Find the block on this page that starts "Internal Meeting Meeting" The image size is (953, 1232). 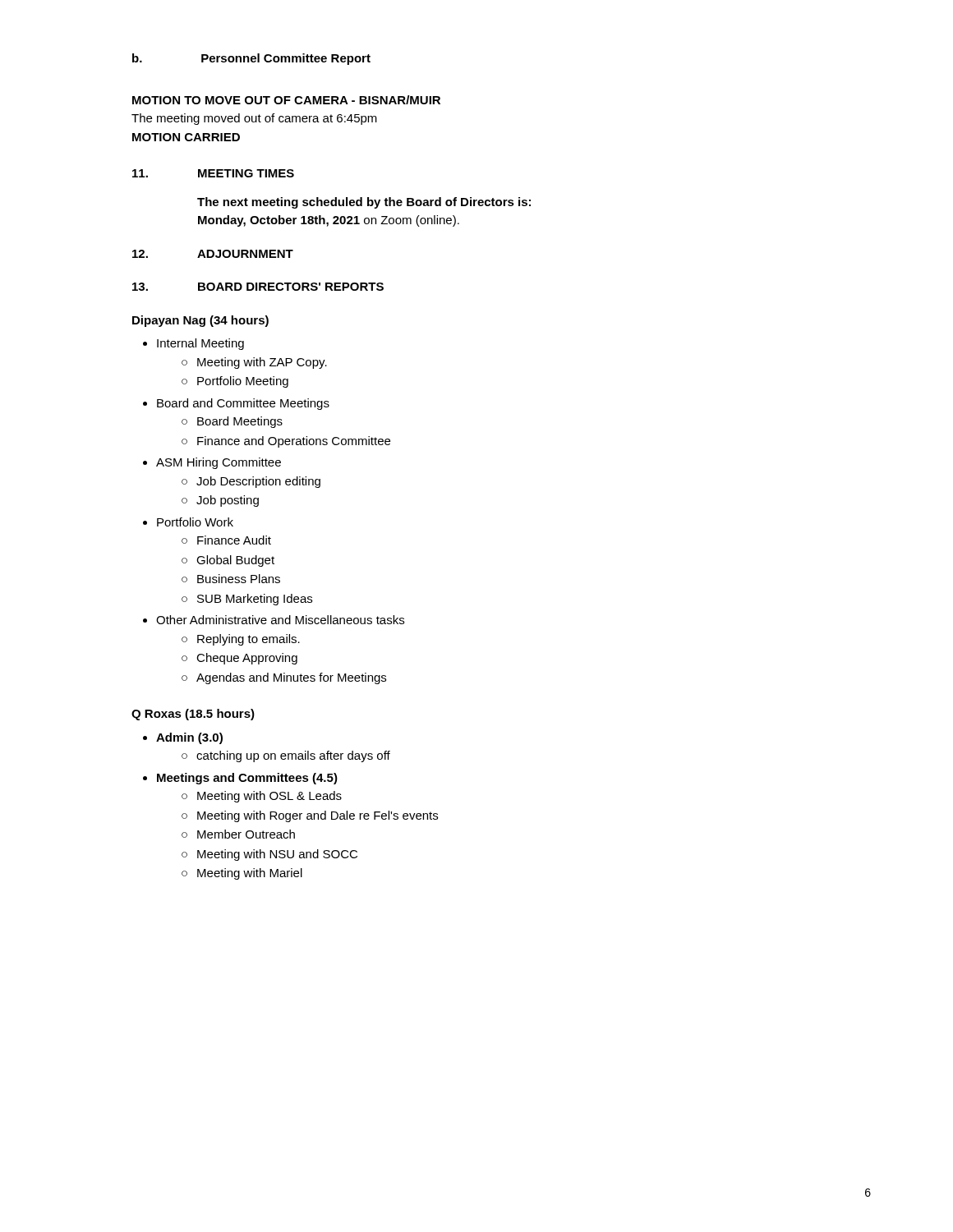(200, 344)
